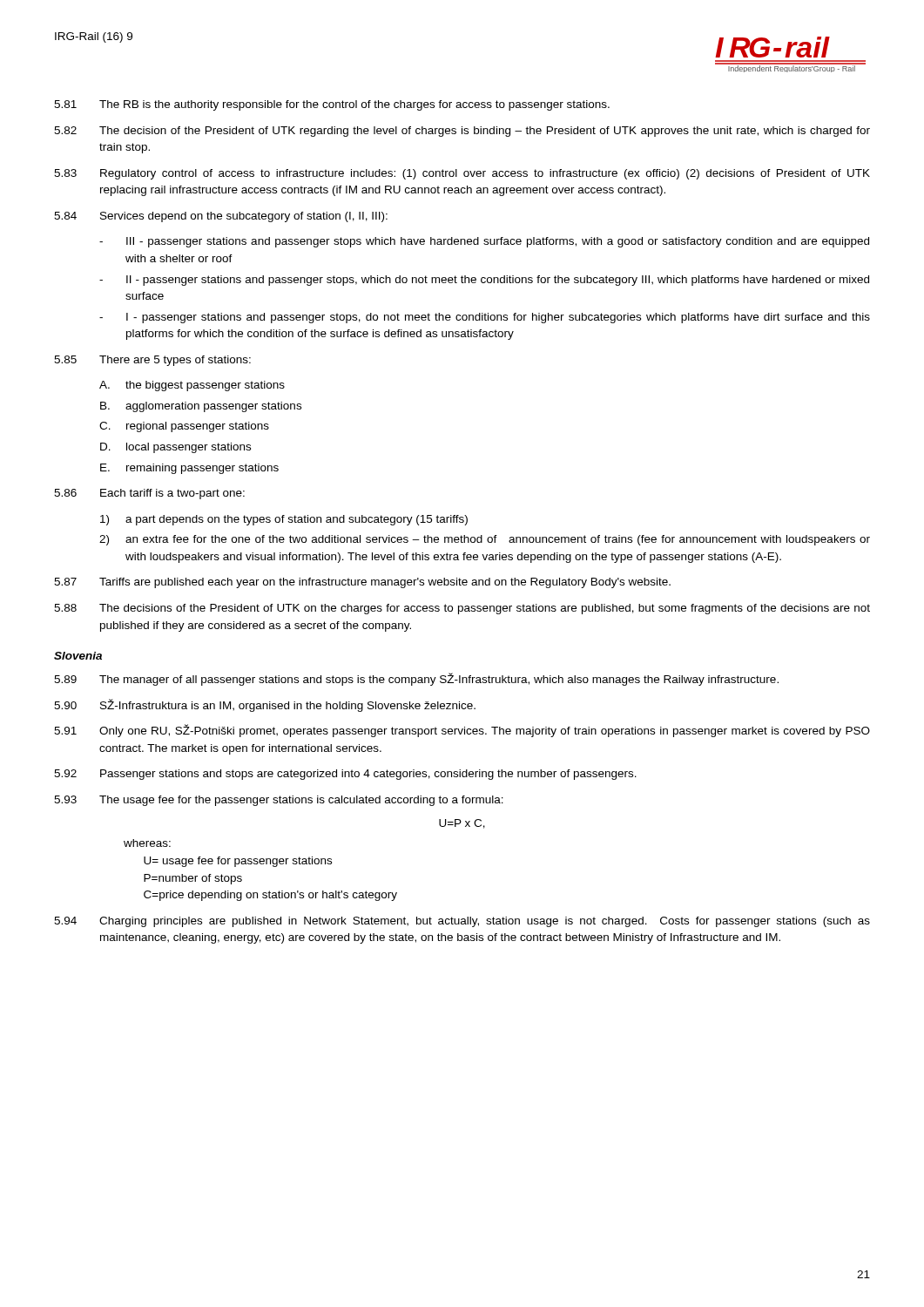924x1307 pixels.
Task: Find the list item containing "5.93 The usage fee for"
Action: click(462, 800)
